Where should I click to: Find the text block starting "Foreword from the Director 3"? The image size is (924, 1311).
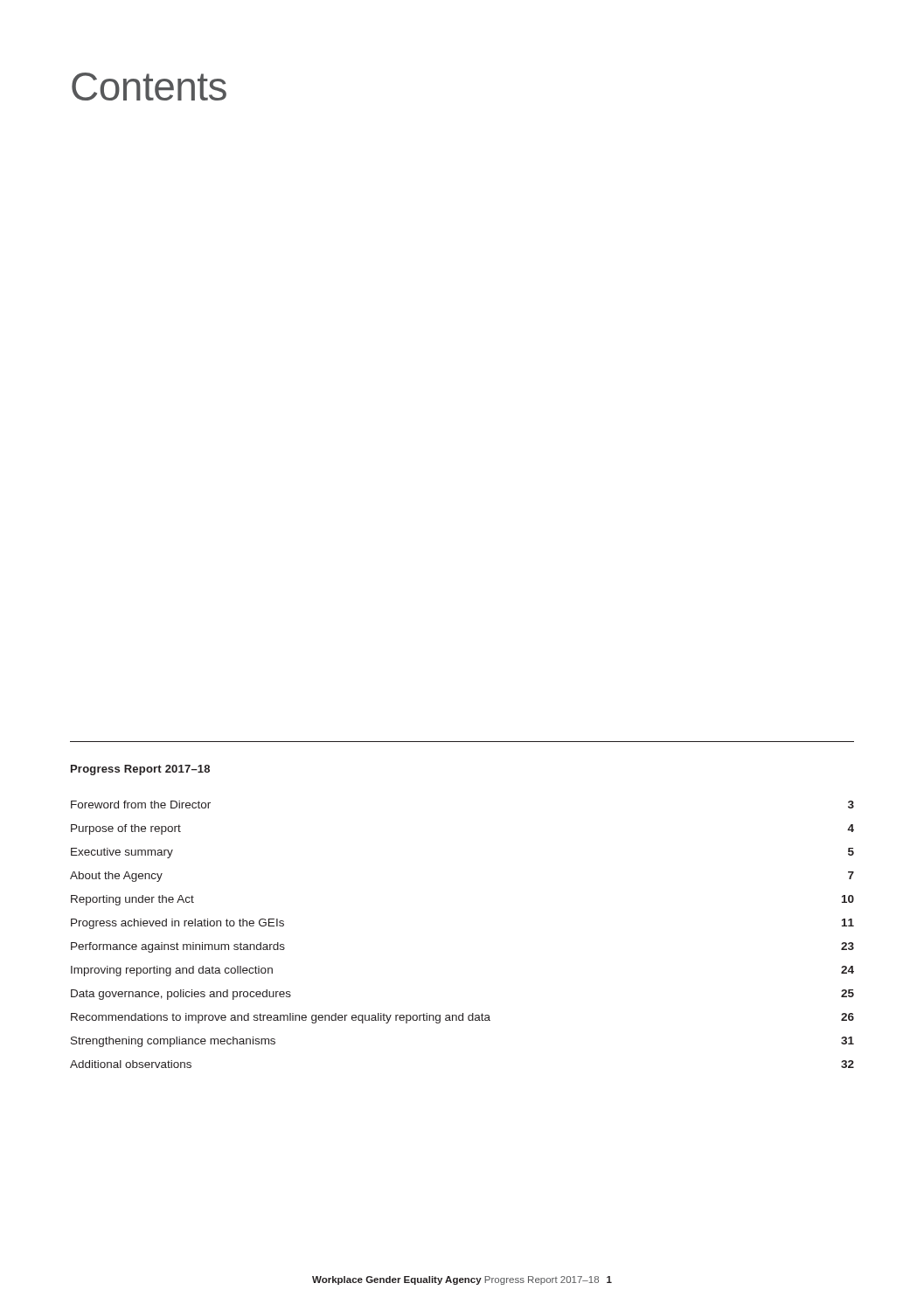(x=141, y=805)
